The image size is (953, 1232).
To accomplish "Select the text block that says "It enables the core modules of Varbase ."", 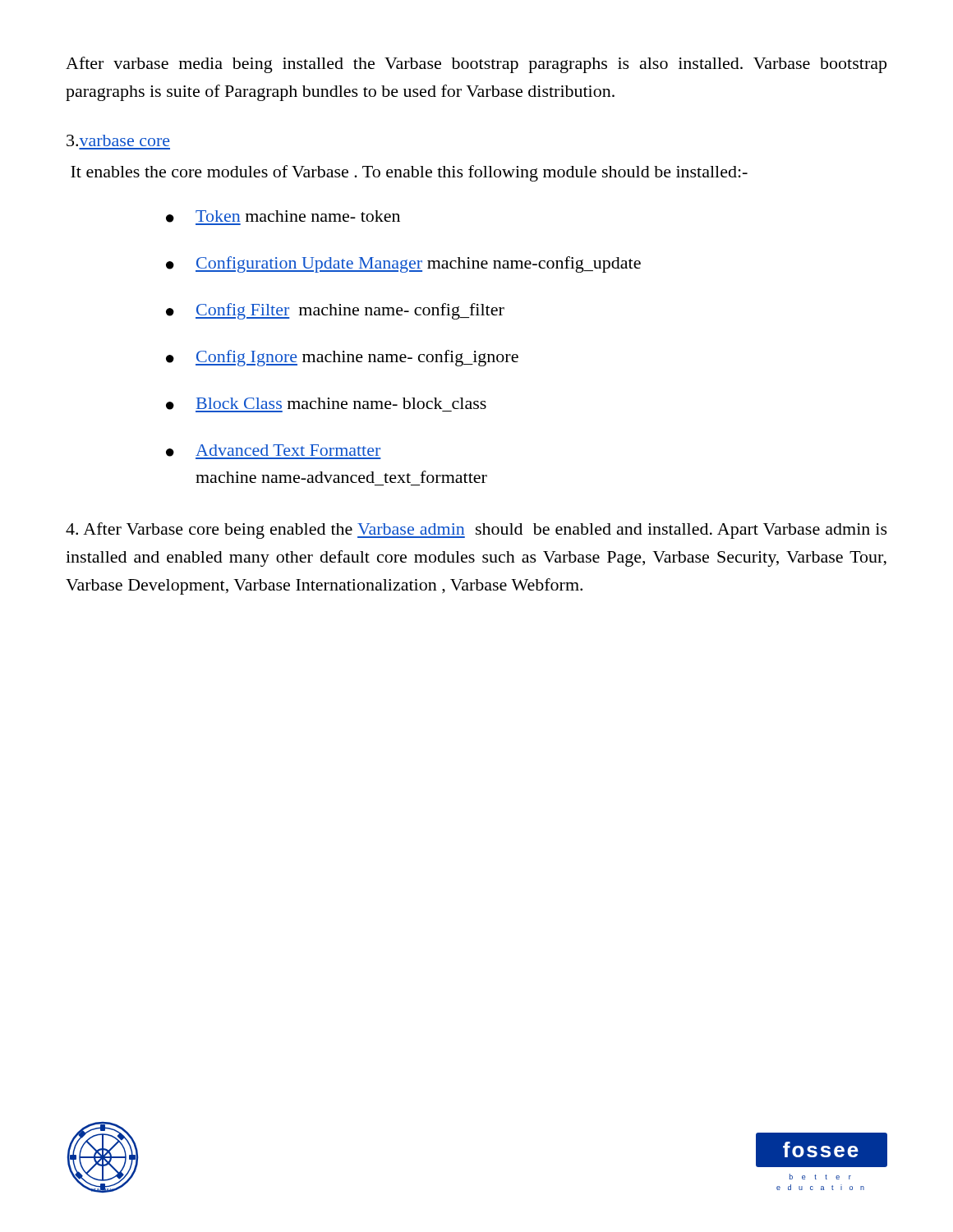I will (x=407, y=171).
